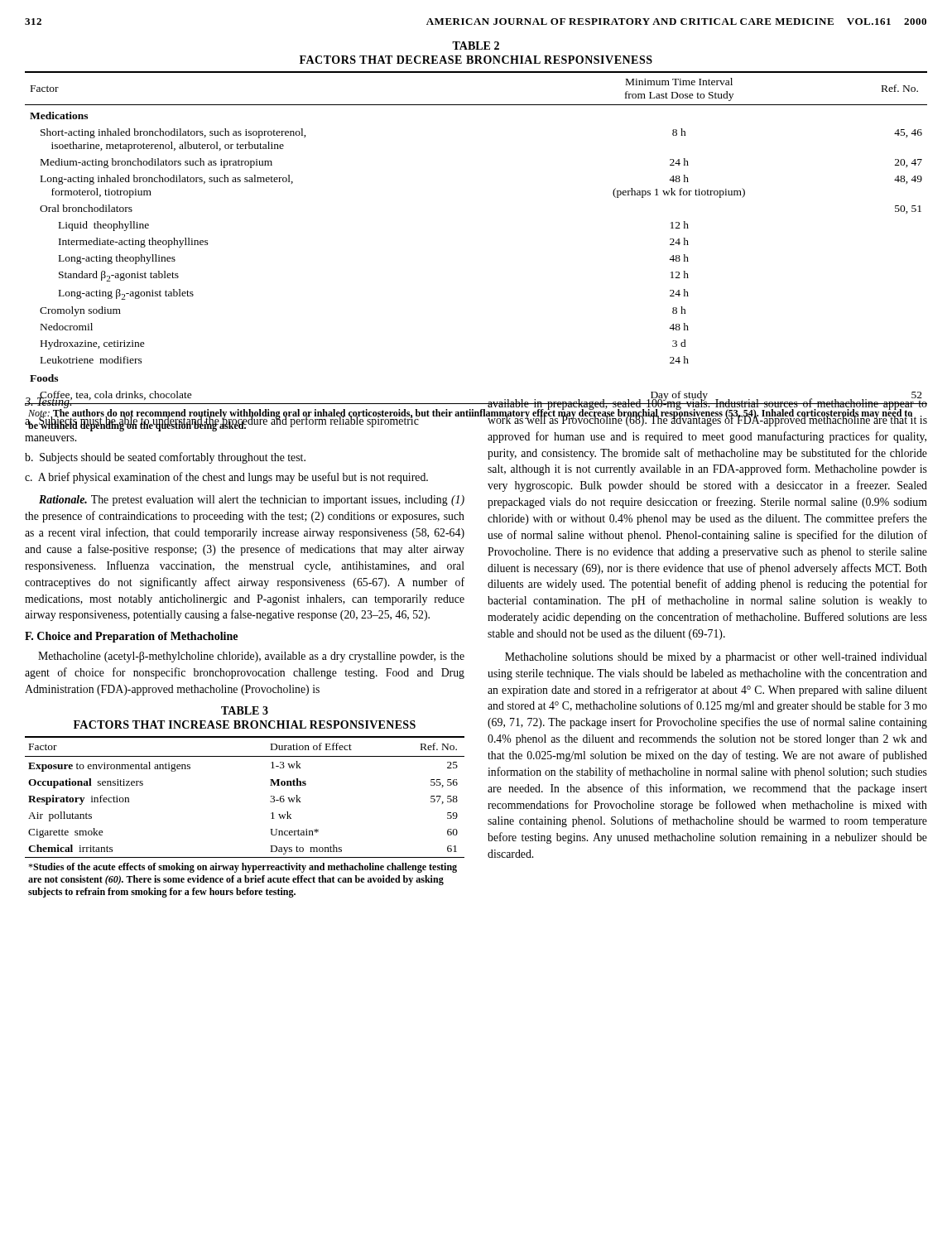Image resolution: width=952 pixels, height=1242 pixels.
Task: Locate the region starting "Methacholine (acetyl-β-methylcholine chloride), available as a dry"
Action: (x=245, y=673)
